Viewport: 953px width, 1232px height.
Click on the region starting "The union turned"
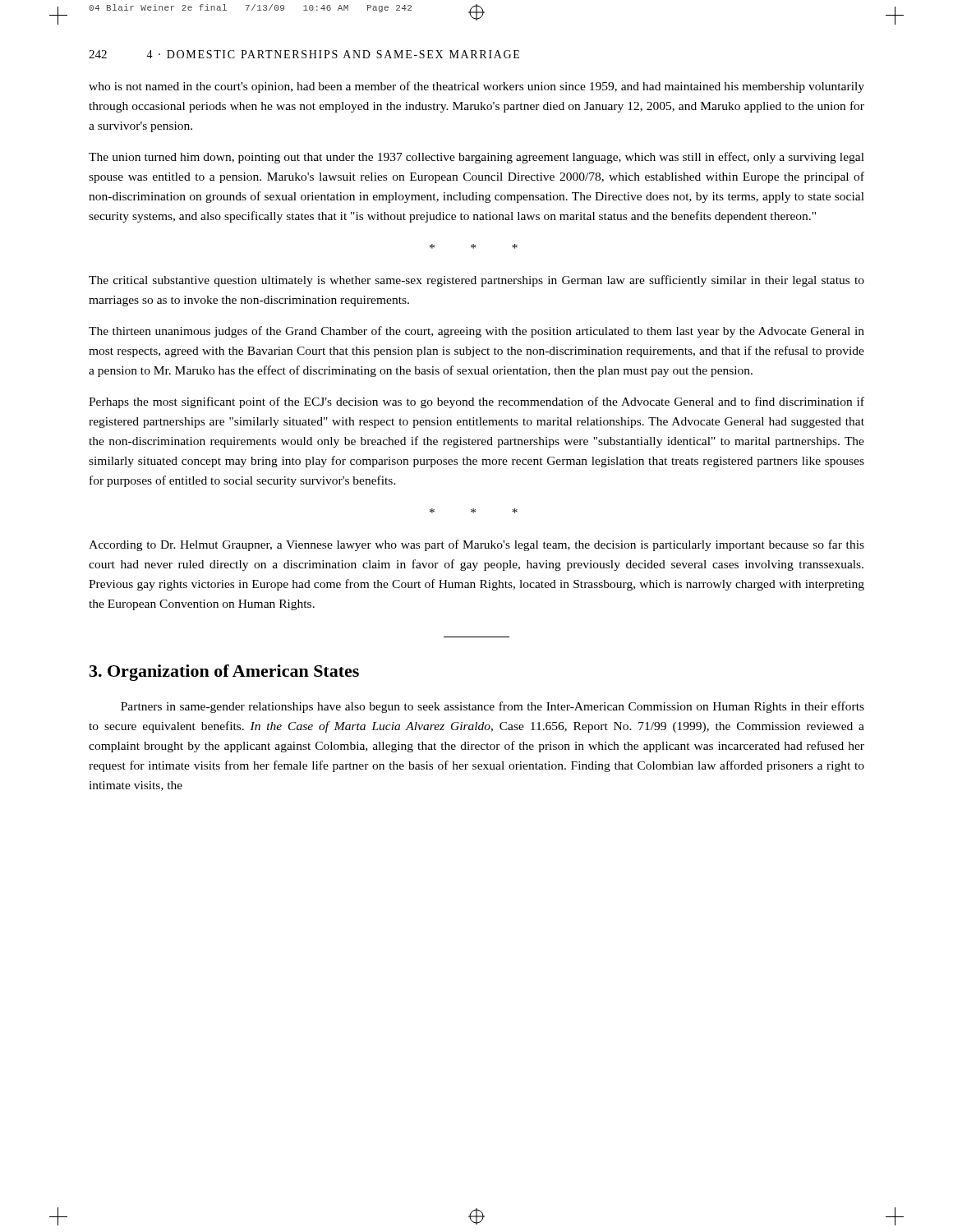click(476, 186)
